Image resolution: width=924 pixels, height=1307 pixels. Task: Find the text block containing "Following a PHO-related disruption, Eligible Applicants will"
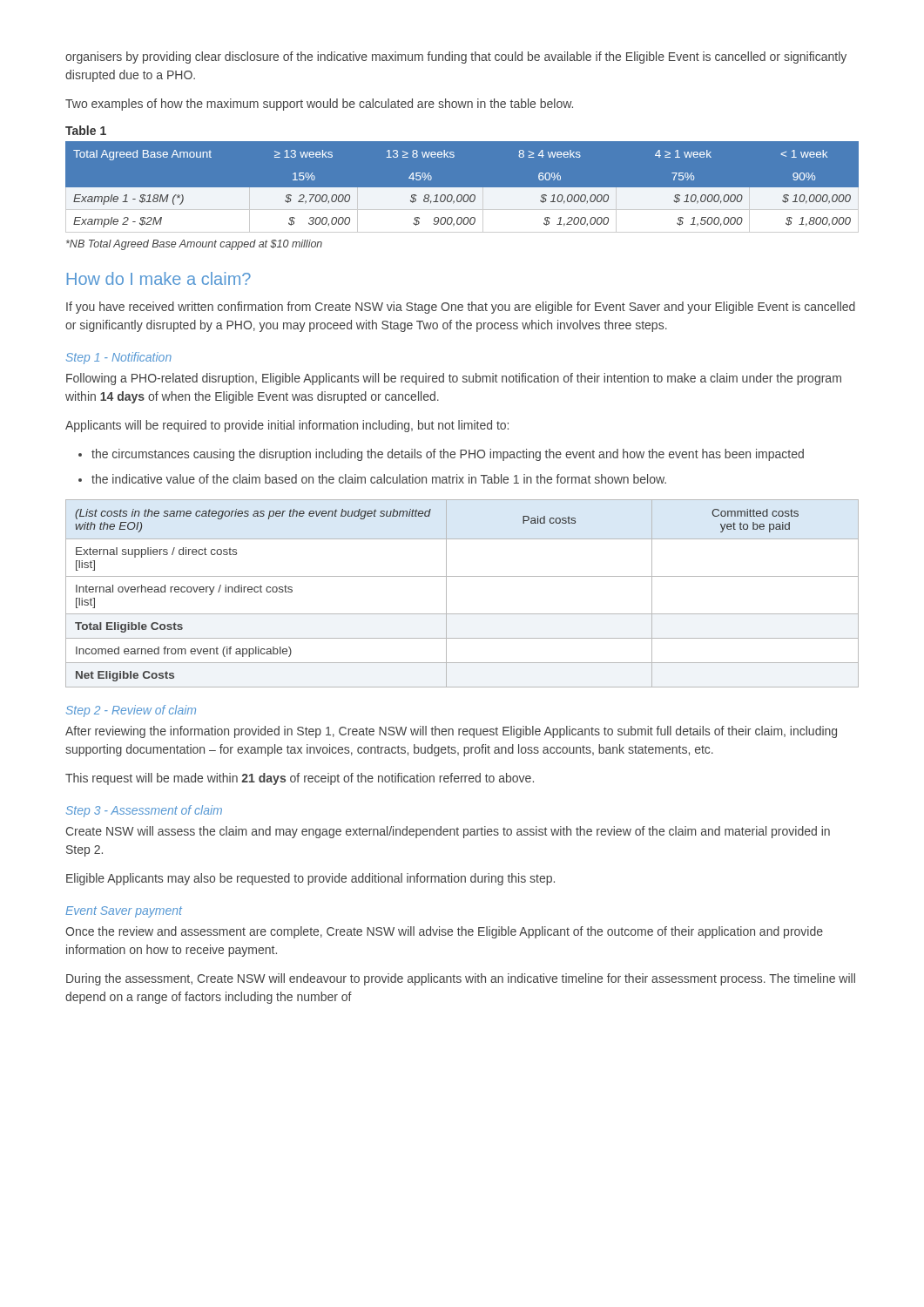pyautogui.click(x=454, y=387)
